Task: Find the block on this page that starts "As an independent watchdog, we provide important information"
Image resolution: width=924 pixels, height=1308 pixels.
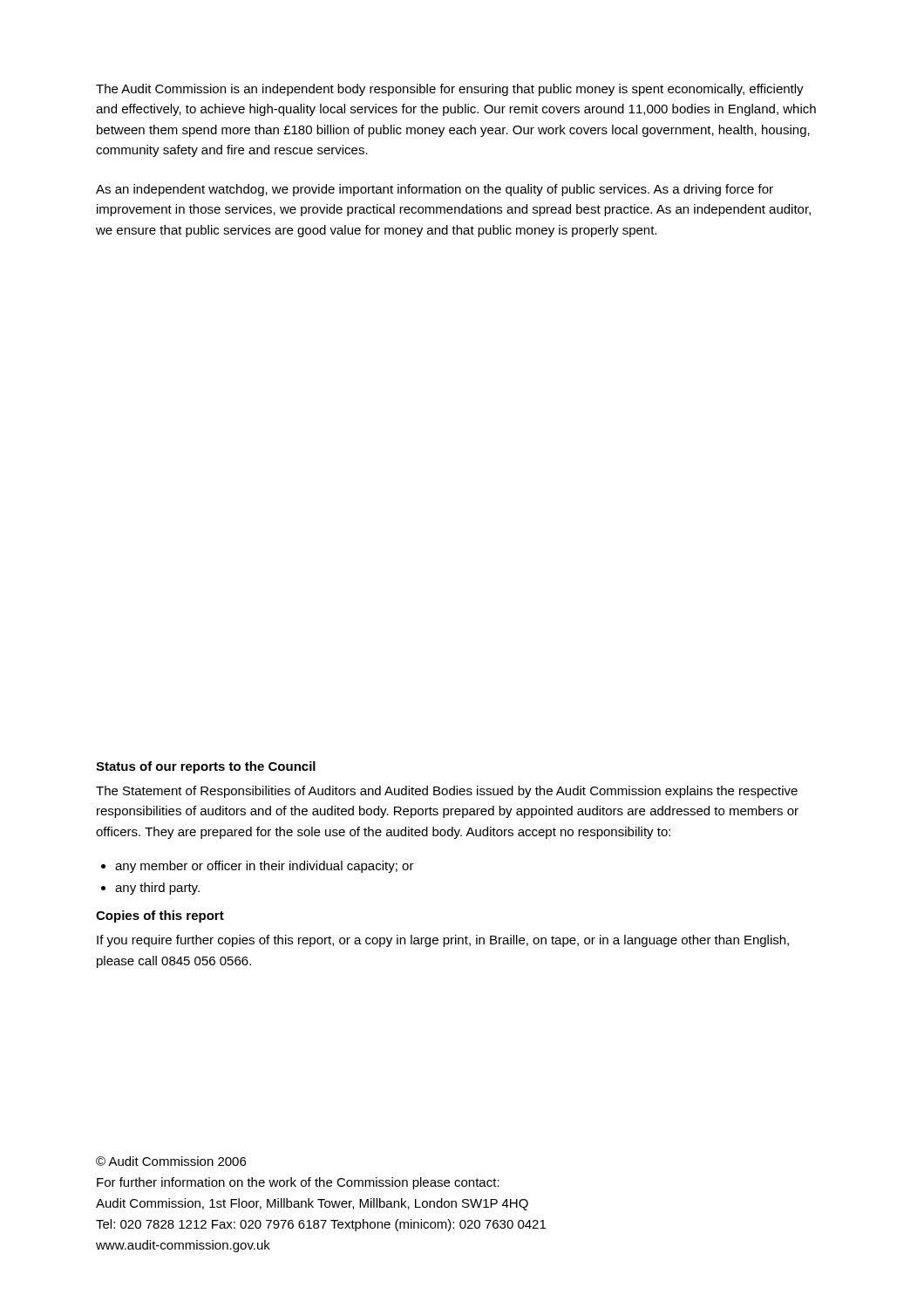Action: point(454,209)
